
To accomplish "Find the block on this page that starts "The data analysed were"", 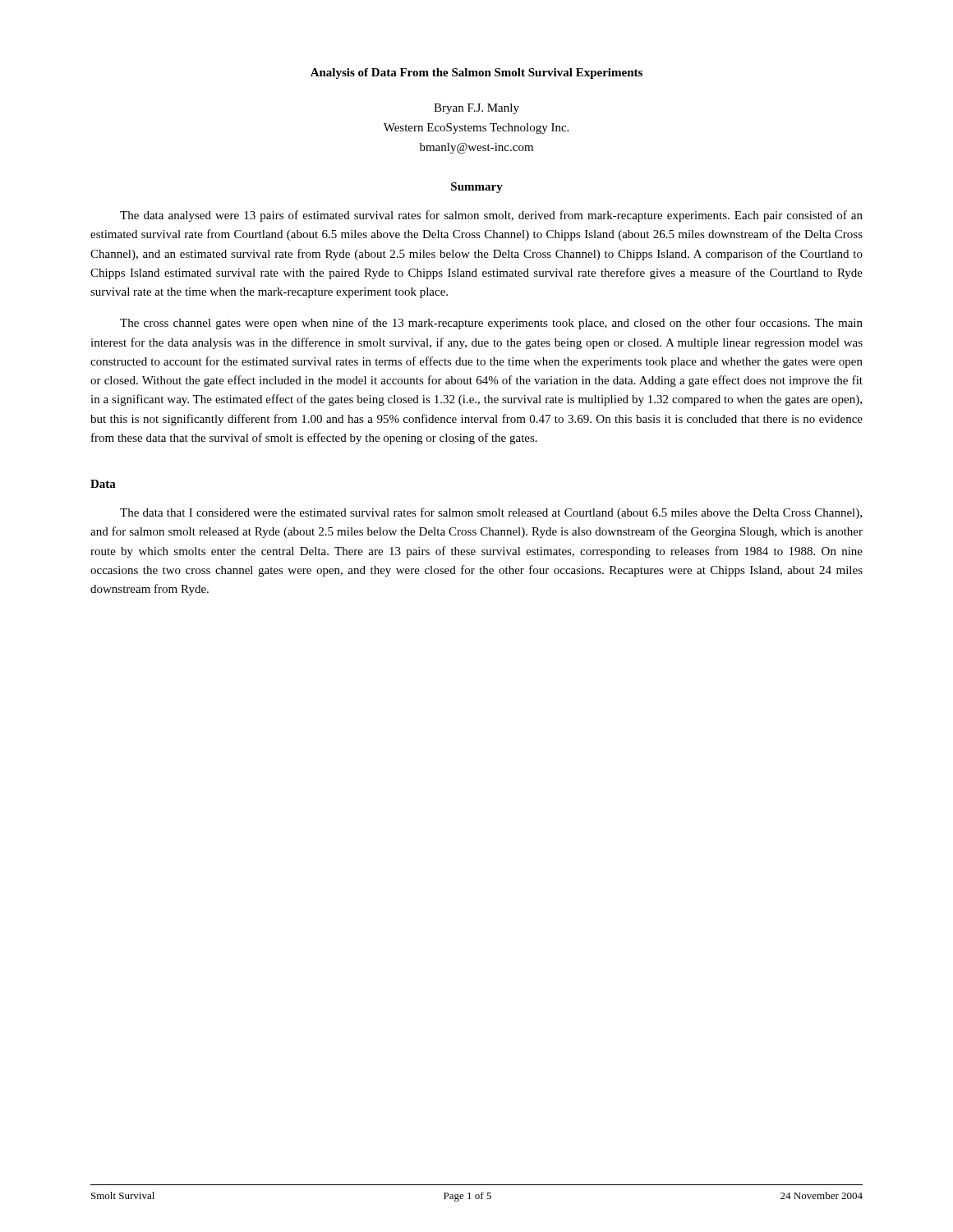I will pos(476,327).
